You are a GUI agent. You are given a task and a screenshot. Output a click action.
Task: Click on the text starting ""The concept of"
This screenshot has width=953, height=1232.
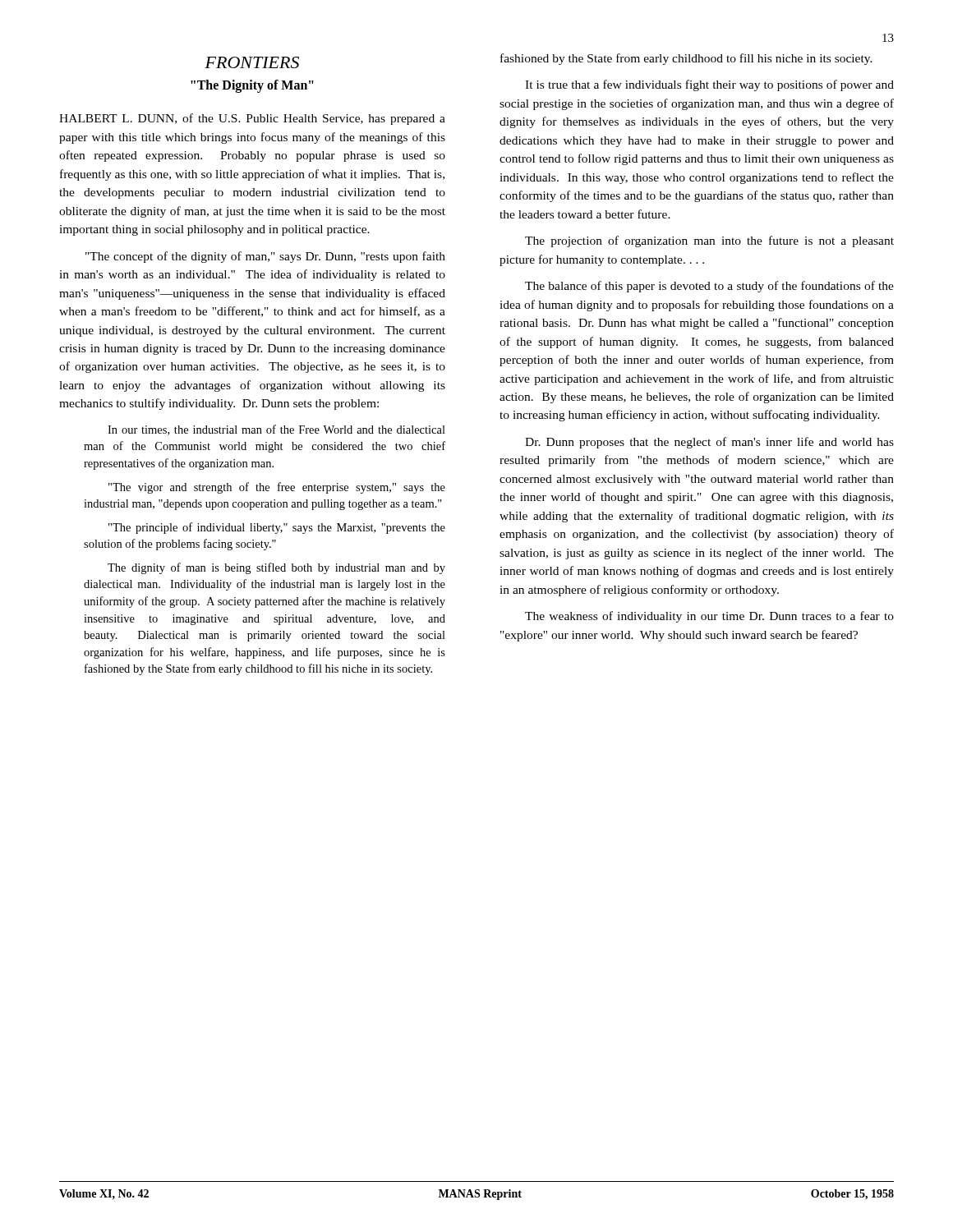(x=252, y=329)
